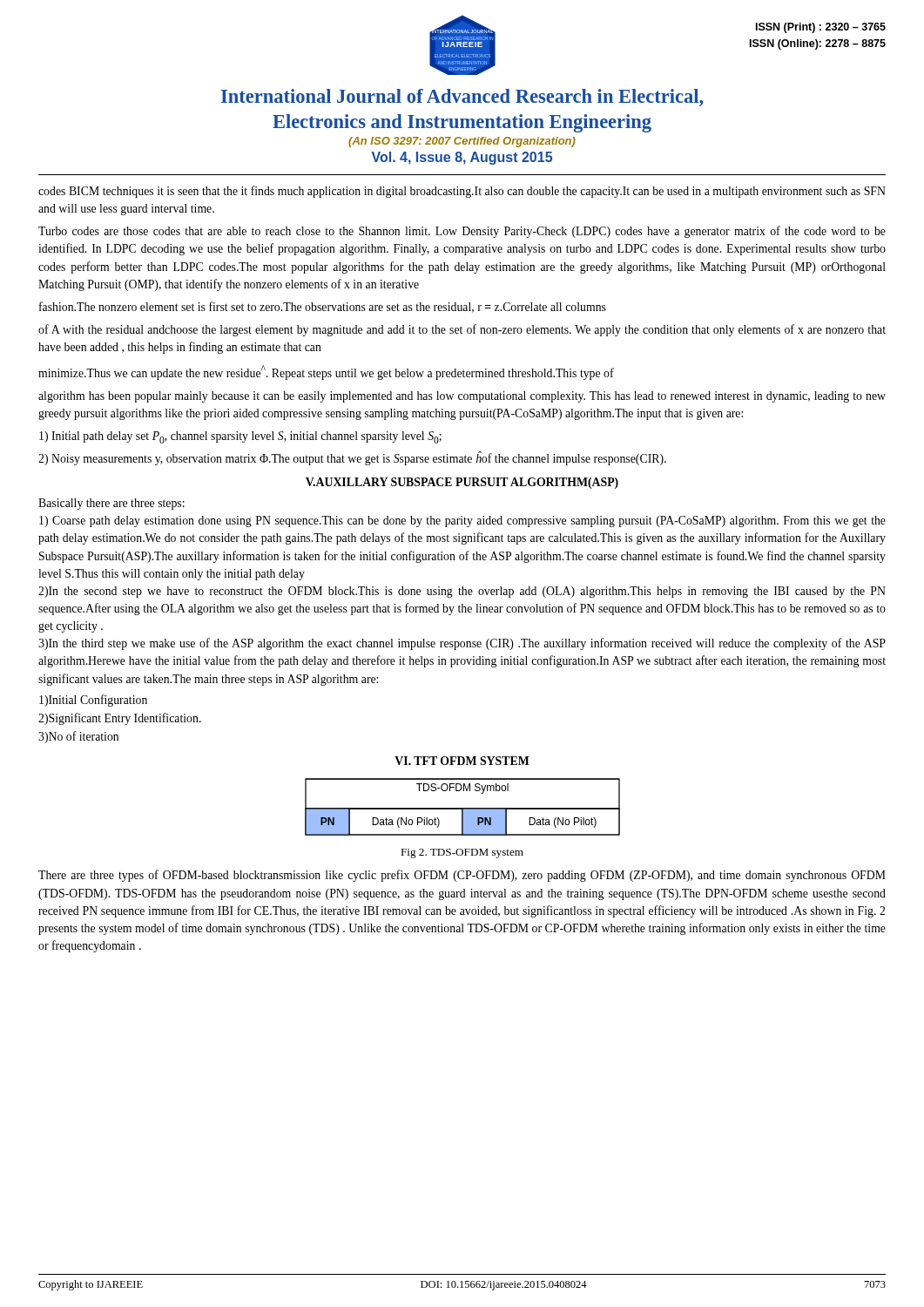Find the table as image
Image resolution: width=924 pixels, height=1307 pixels.
click(x=462, y=810)
